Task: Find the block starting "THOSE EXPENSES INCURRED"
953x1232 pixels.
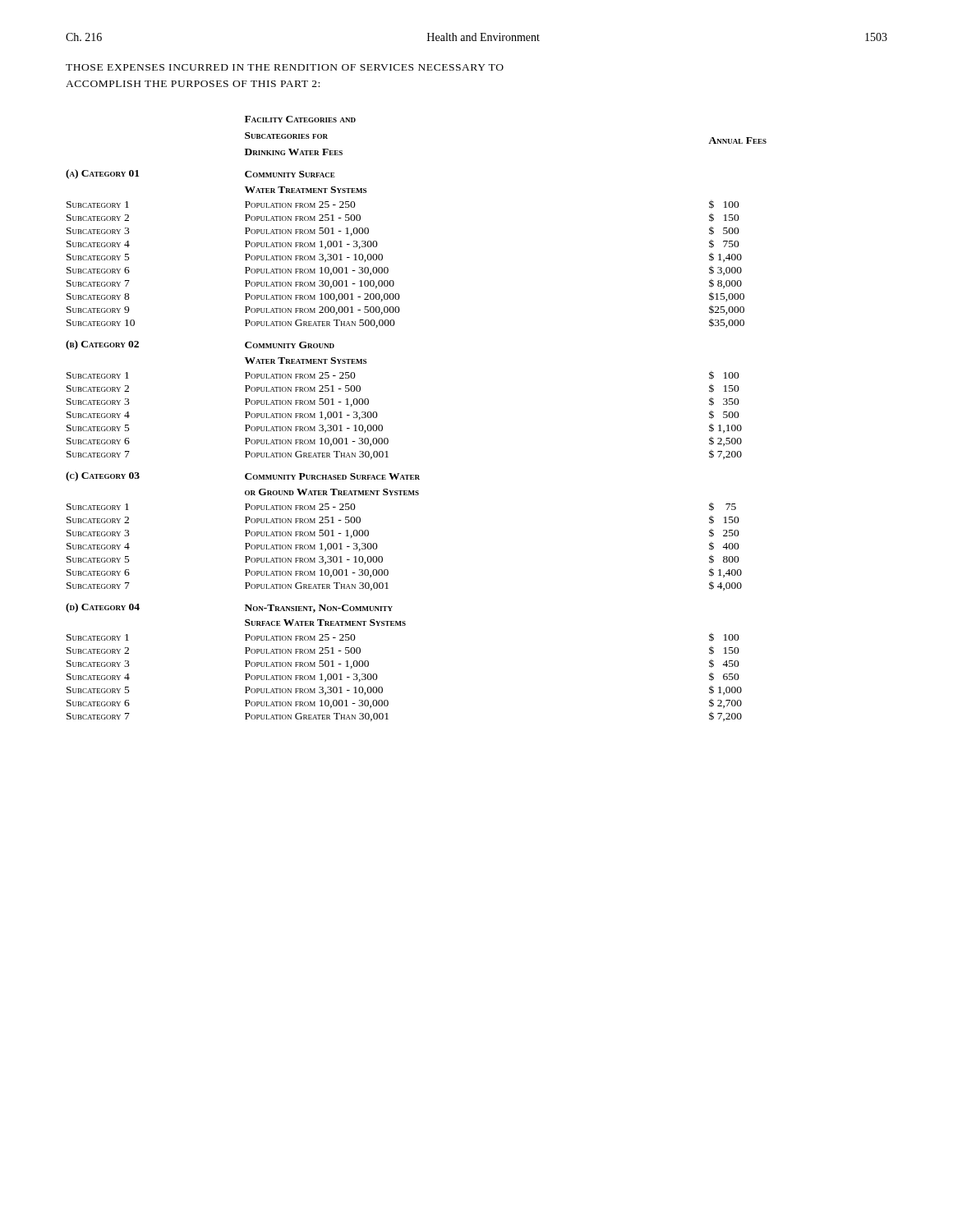Action: click(x=285, y=75)
